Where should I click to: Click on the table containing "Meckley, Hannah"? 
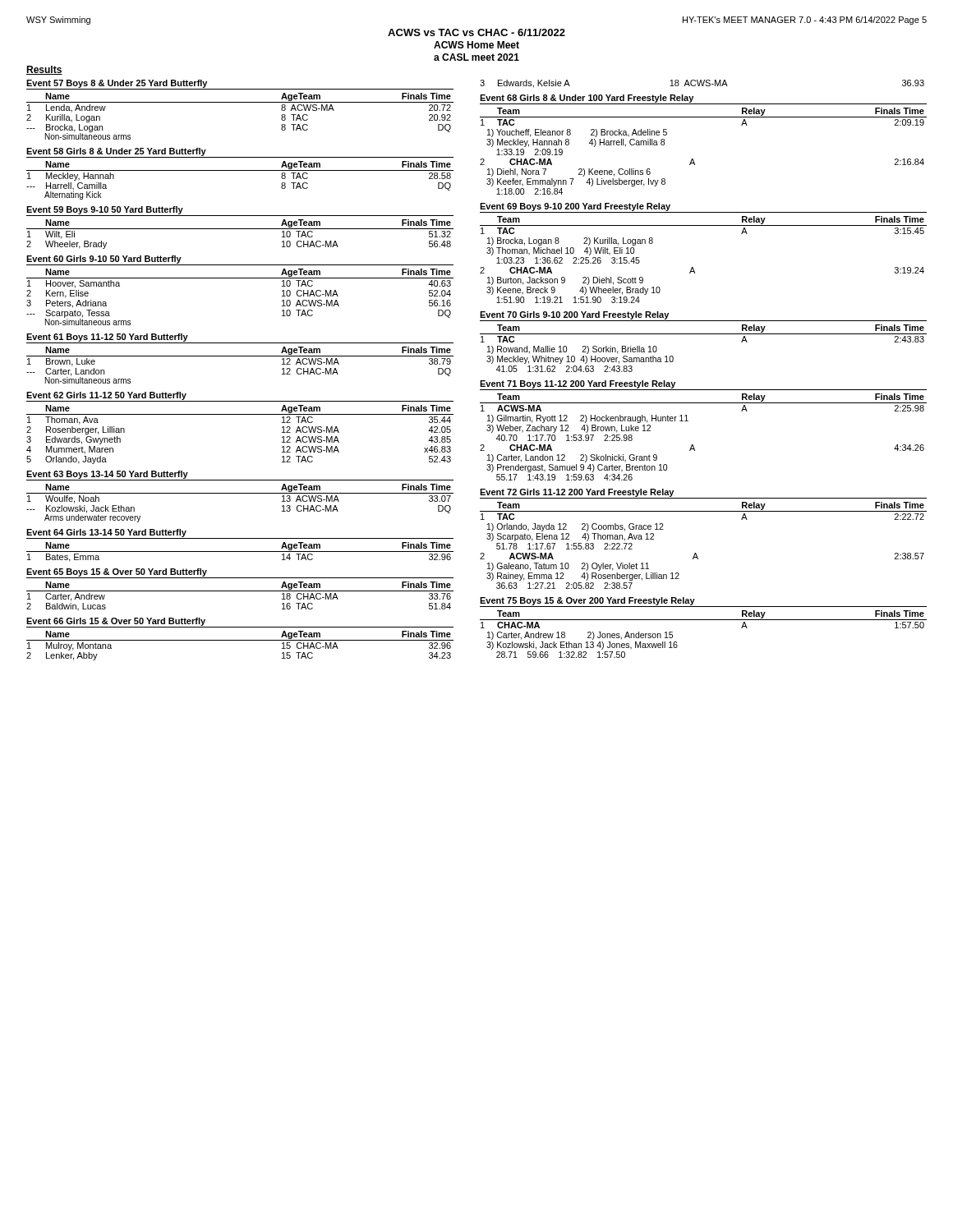[x=240, y=173]
